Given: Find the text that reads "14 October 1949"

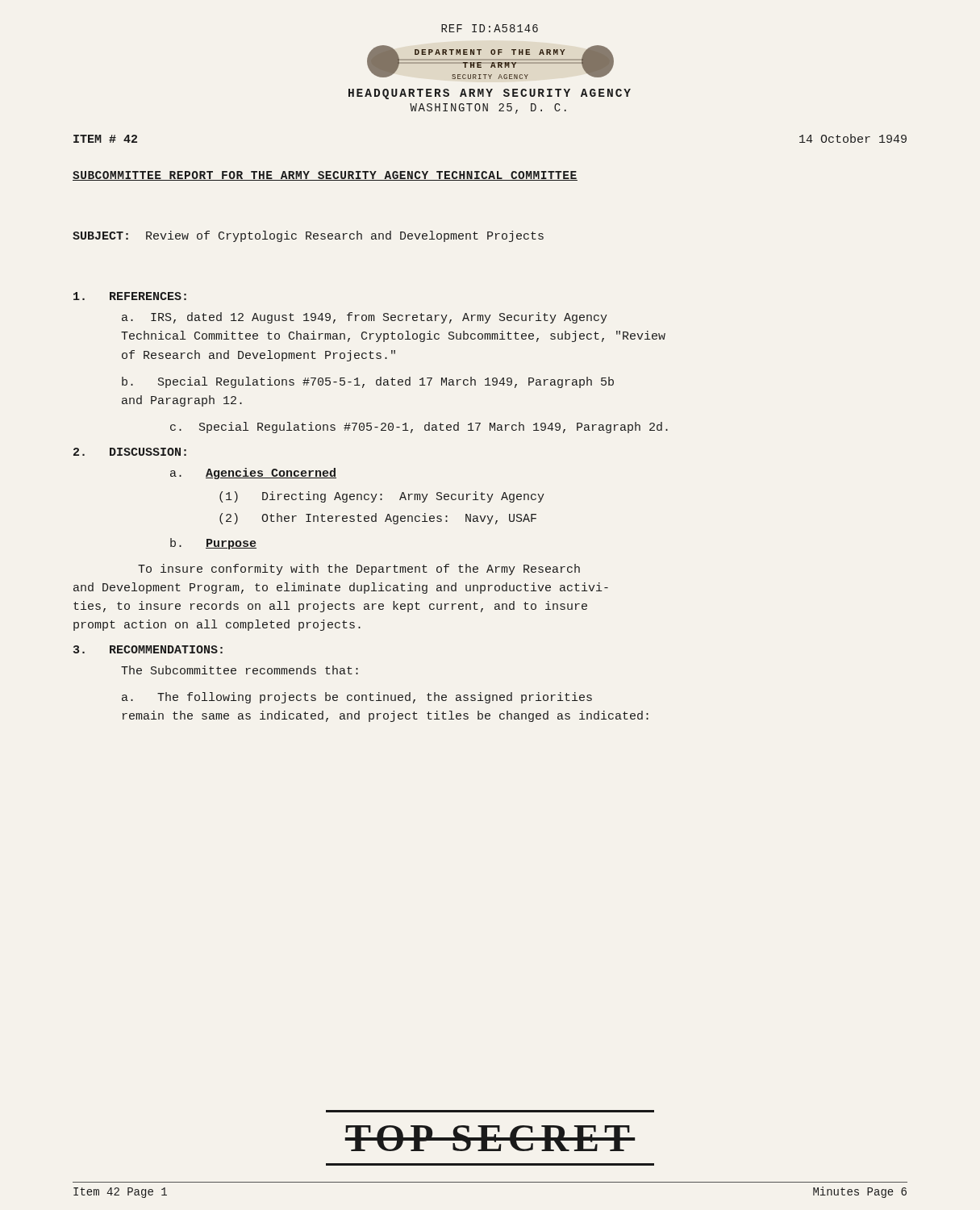Looking at the screenshot, I should (853, 140).
